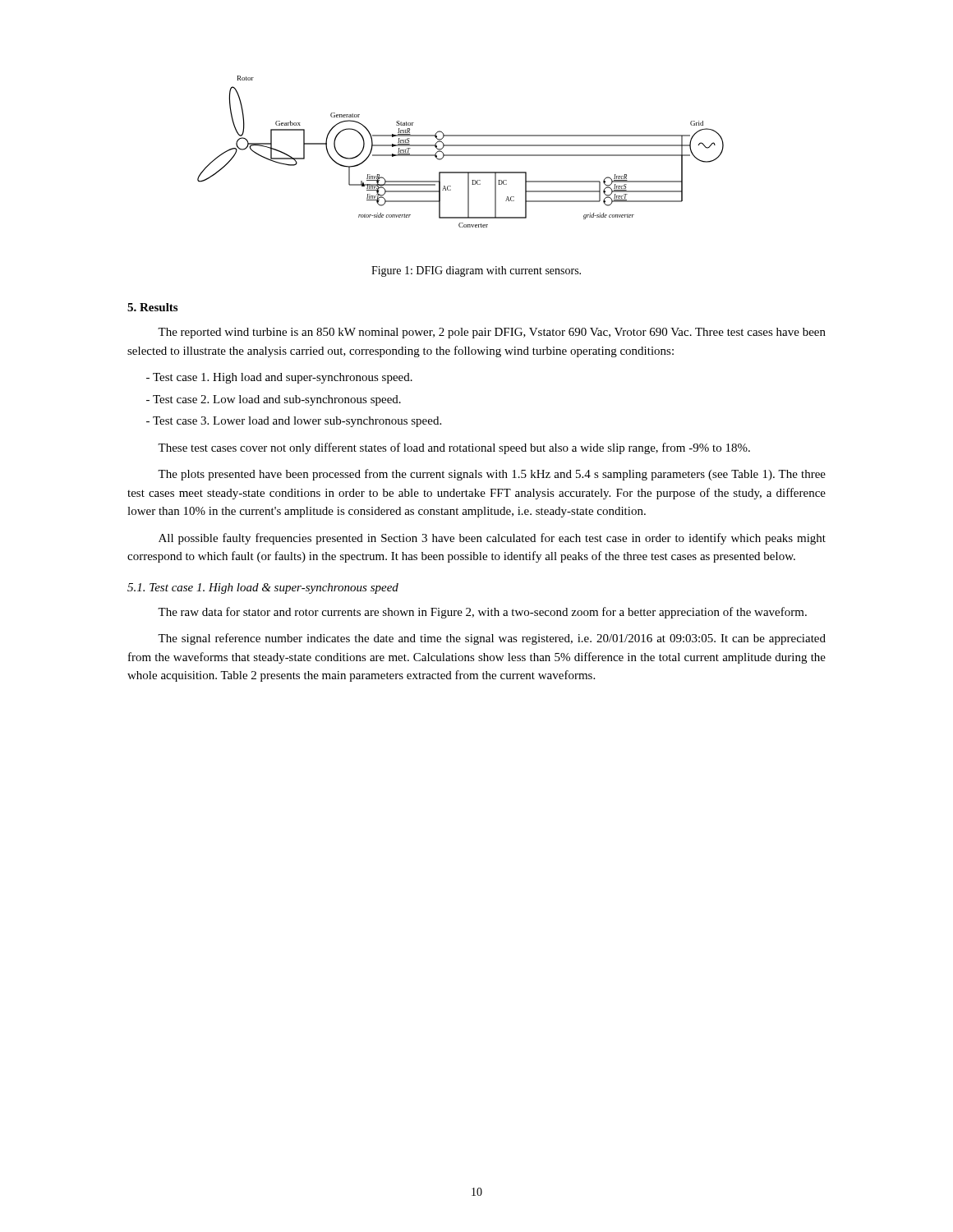Viewport: 953px width, 1232px height.
Task: Locate the block of text that opens with "These test cases cover"
Action: (x=476, y=502)
